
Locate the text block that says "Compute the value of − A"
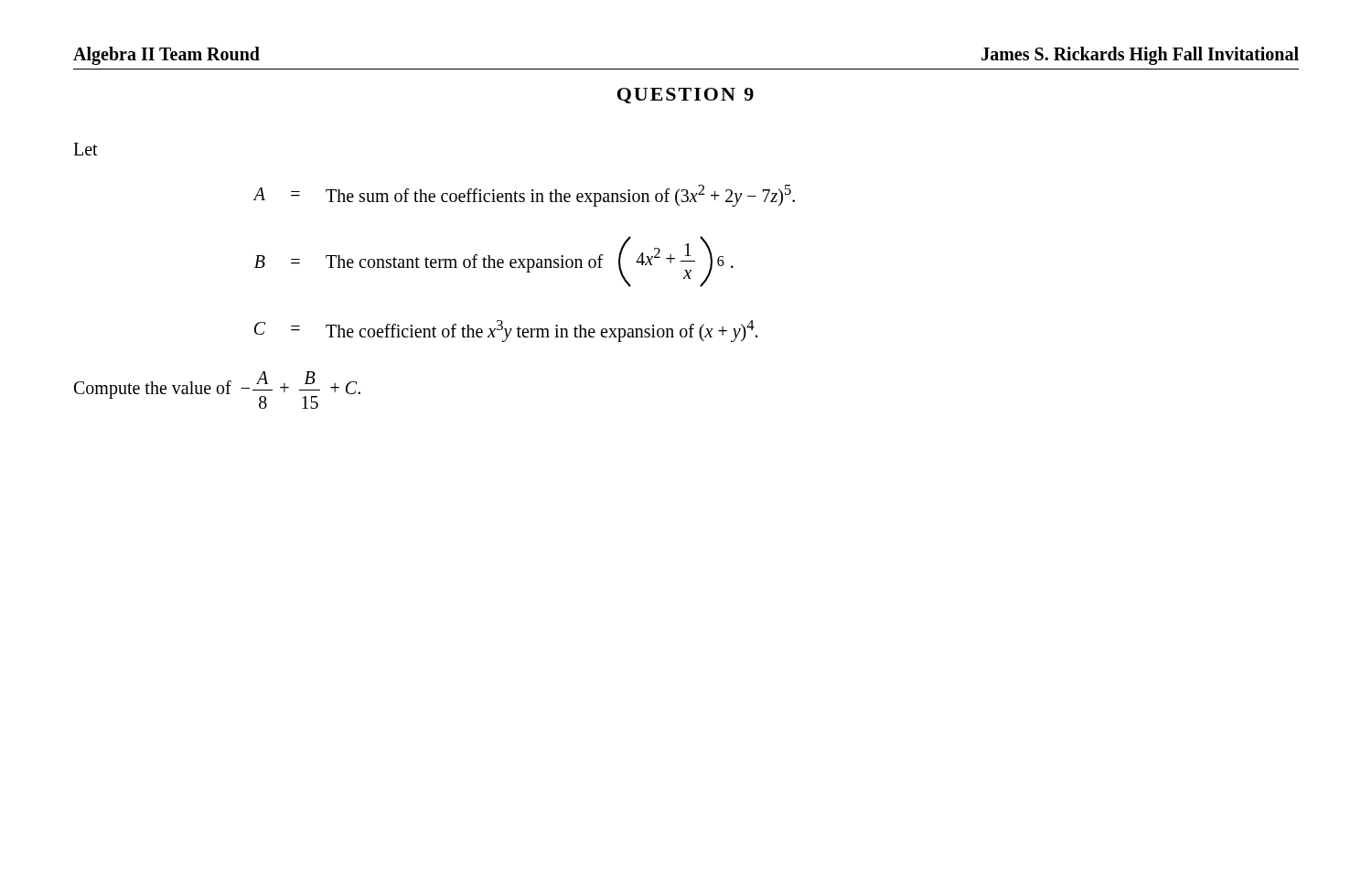coord(217,390)
